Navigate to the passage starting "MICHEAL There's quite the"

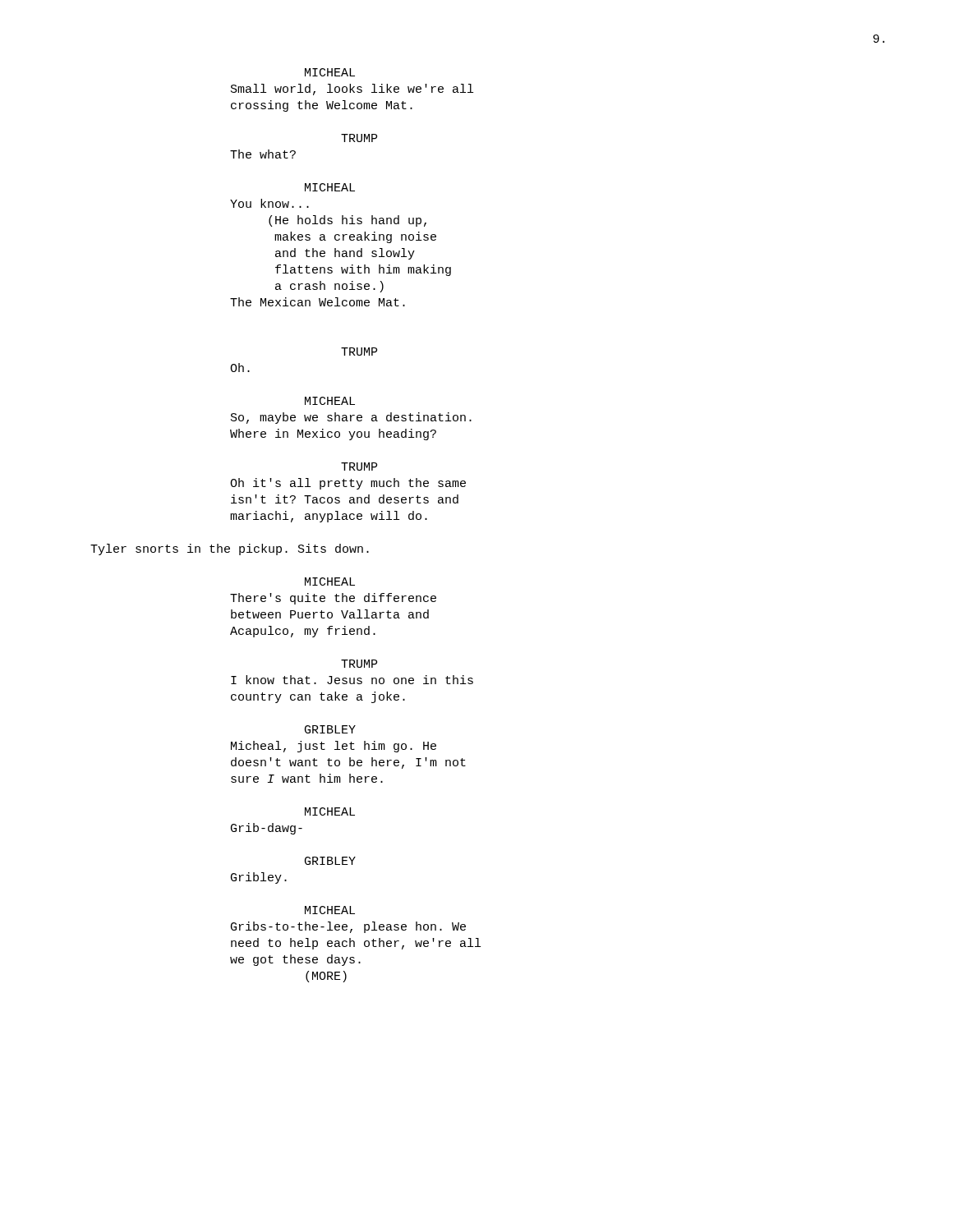(x=334, y=607)
